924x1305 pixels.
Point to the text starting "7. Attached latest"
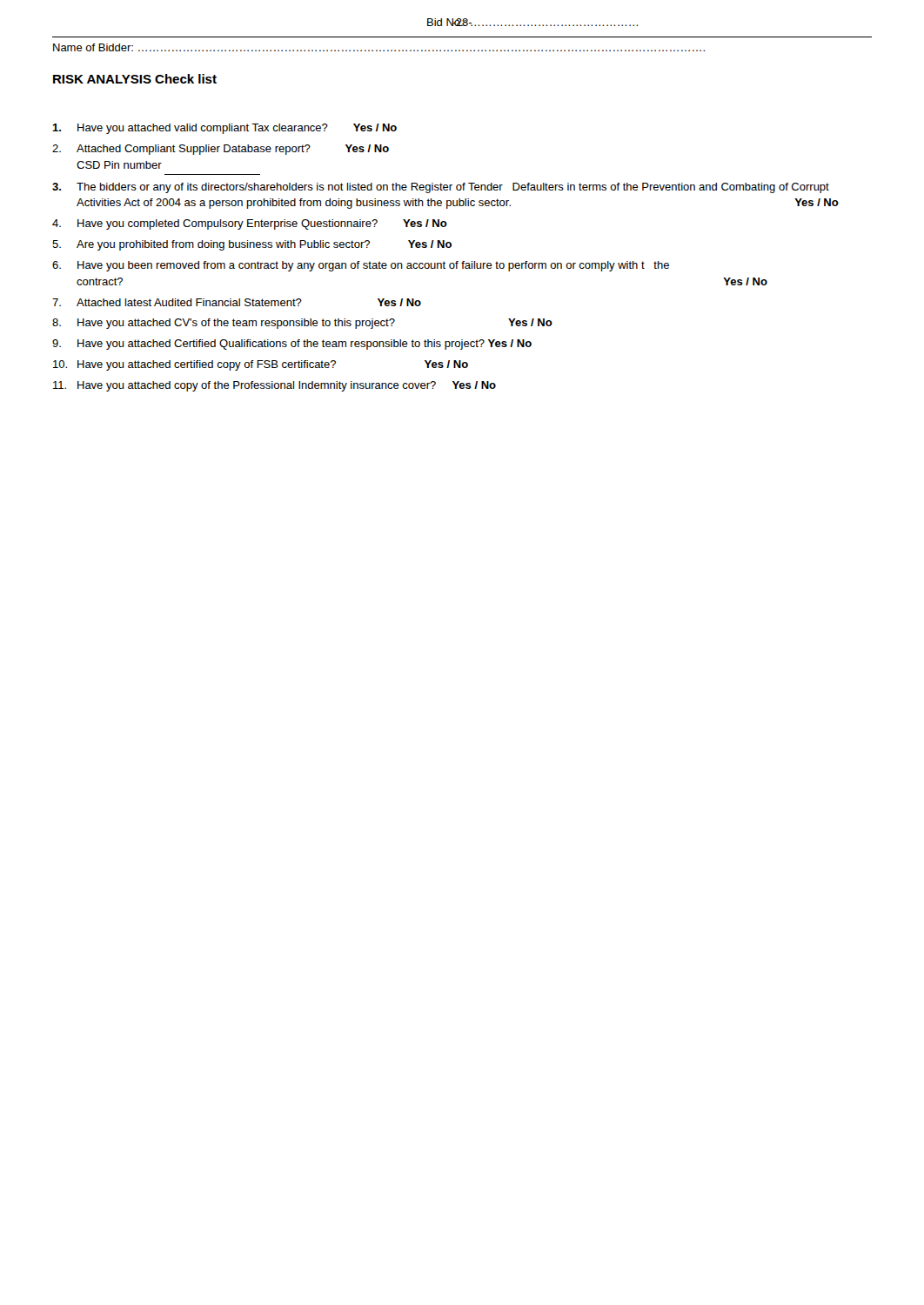tap(237, 303)
